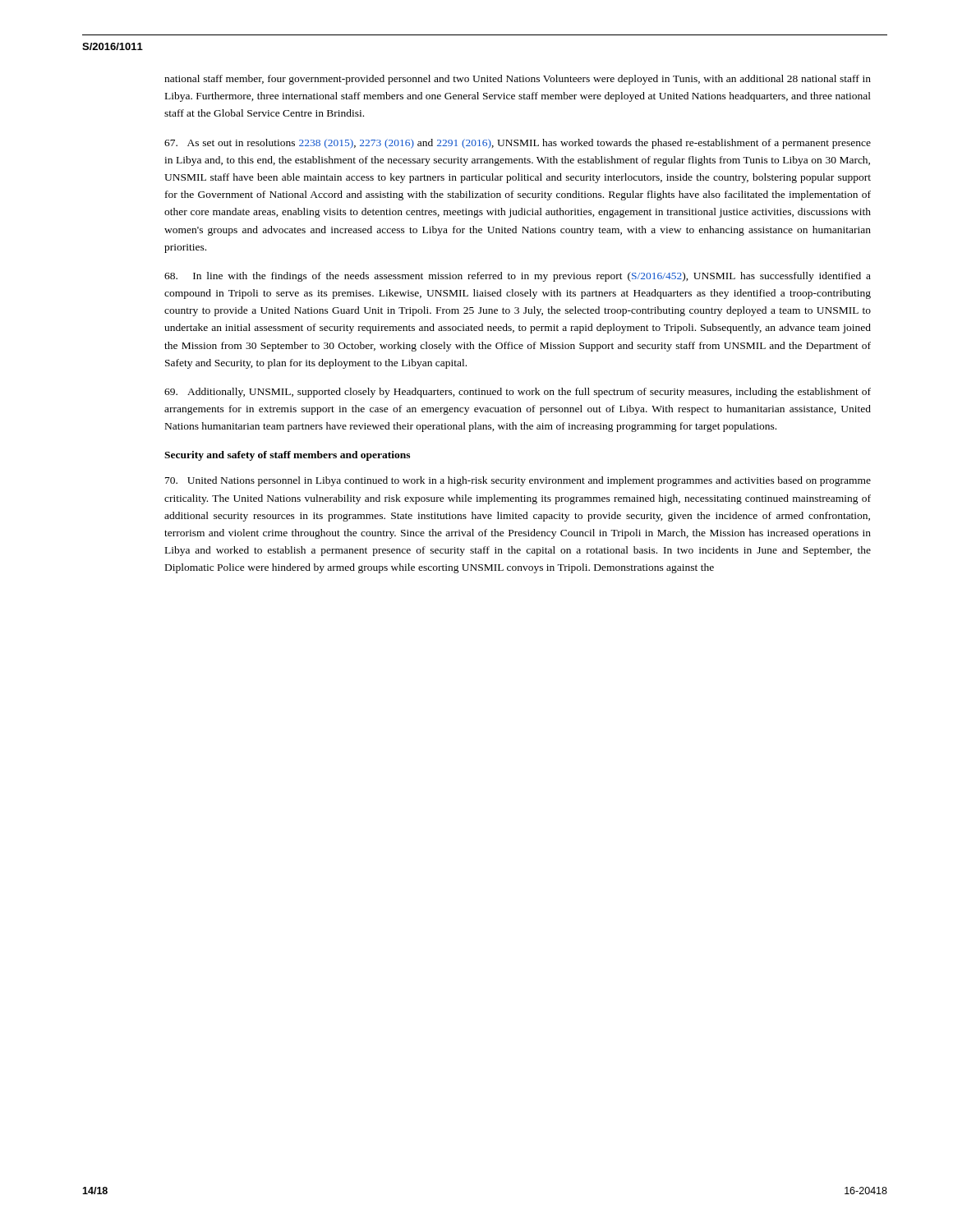Viewport: 953px width, 1232px height.
Task: Navigate to the element starting "Security and safety of staff members"
Action: pyautogui.click(x=287, y=454)
